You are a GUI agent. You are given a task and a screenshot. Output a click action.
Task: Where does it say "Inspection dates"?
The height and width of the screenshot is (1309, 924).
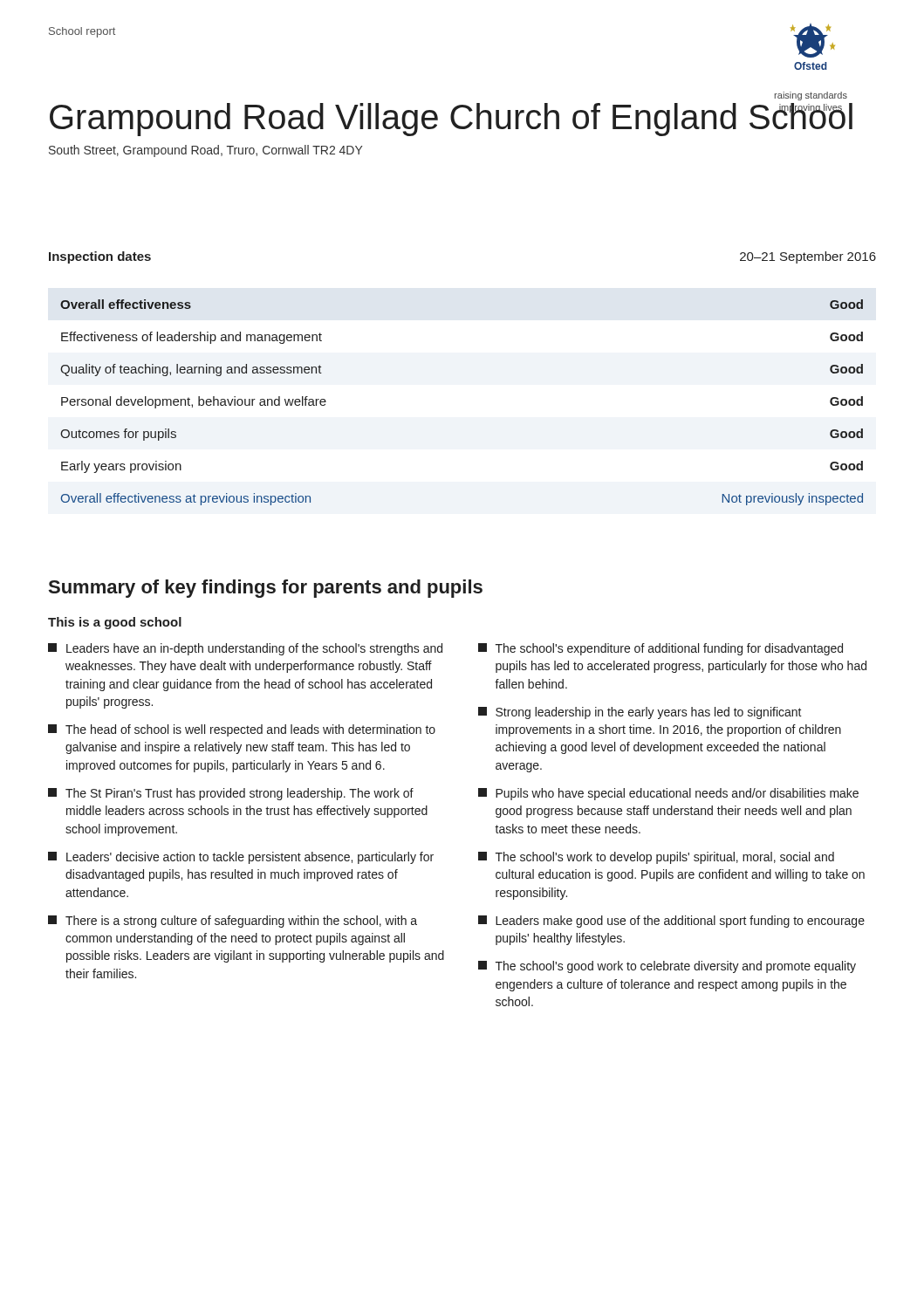coord(100,256)
